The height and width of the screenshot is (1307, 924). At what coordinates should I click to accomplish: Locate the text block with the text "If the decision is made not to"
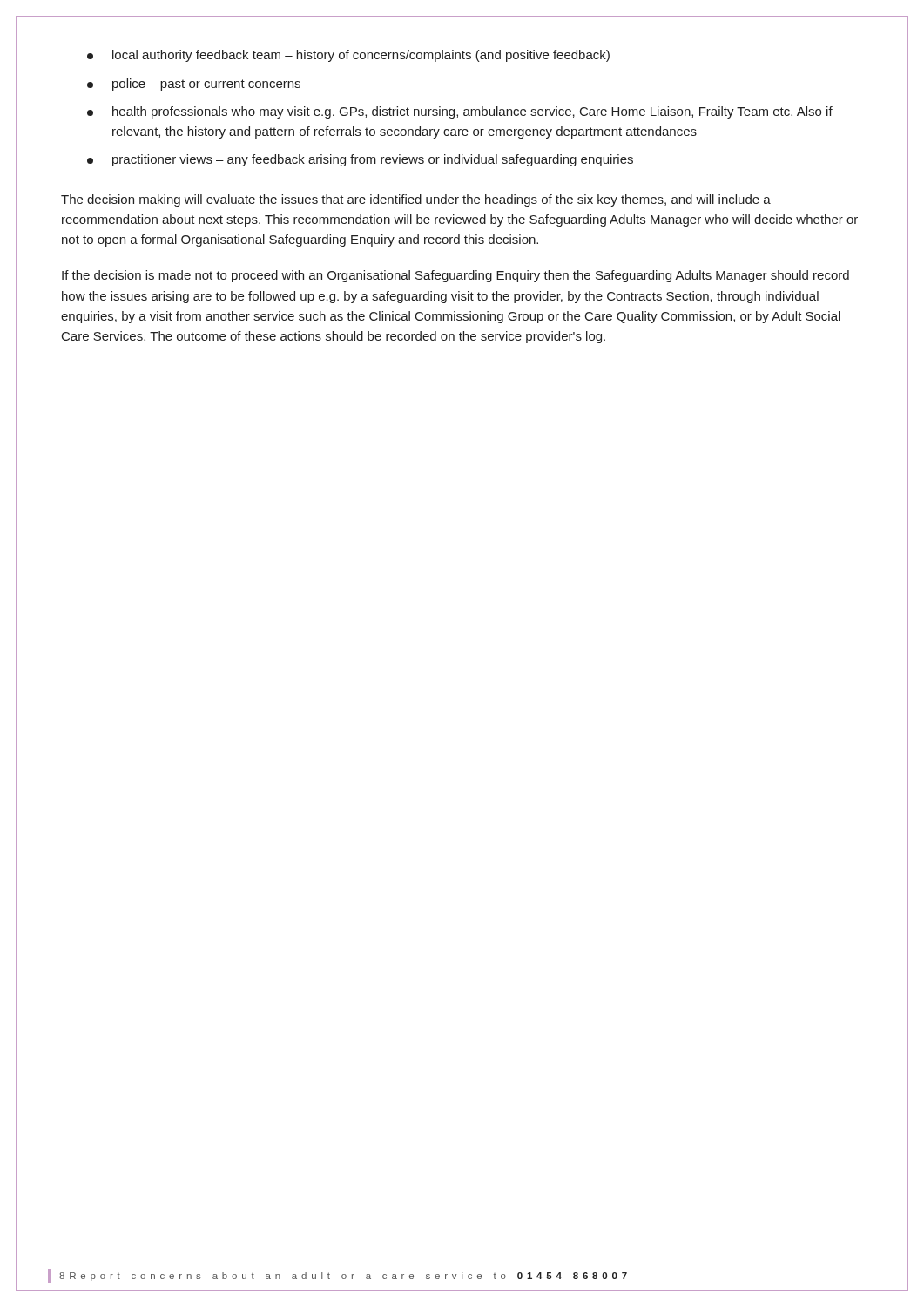tap(455, 306)
